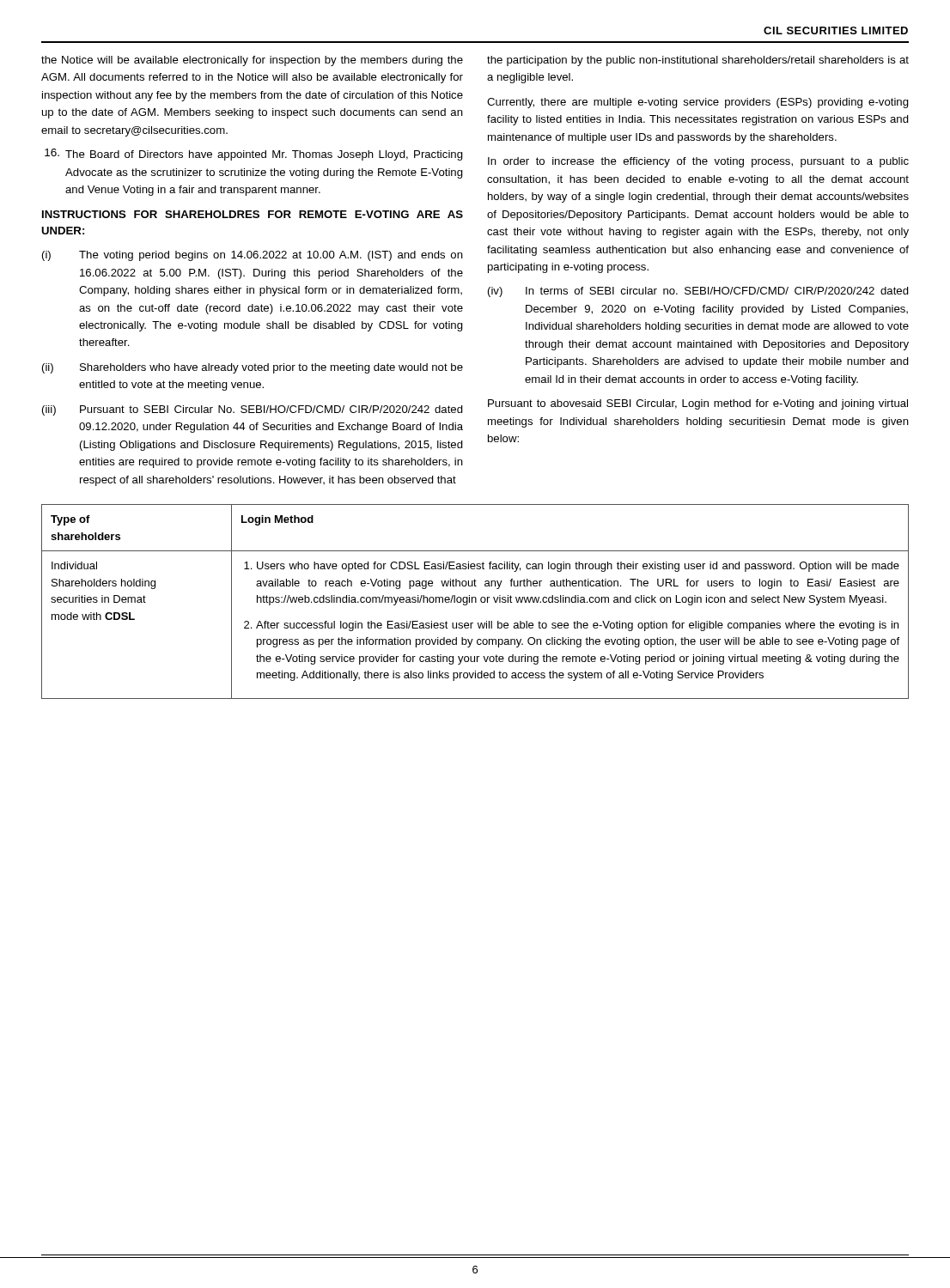Select the table that reads "Type of shareholders"

click(x=475, y=601)
